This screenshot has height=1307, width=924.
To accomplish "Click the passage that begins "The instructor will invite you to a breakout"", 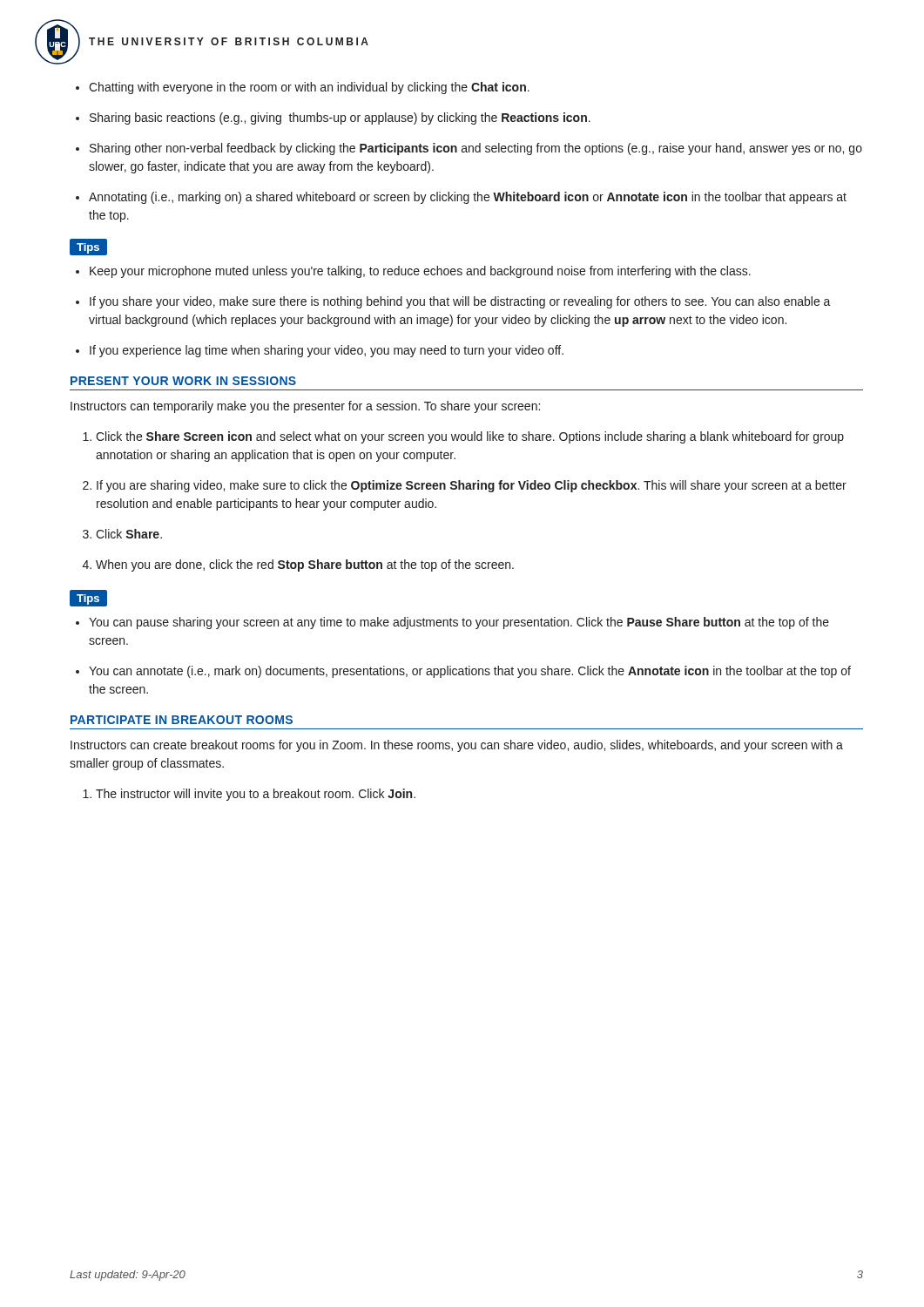I will (x=256, y=794).
